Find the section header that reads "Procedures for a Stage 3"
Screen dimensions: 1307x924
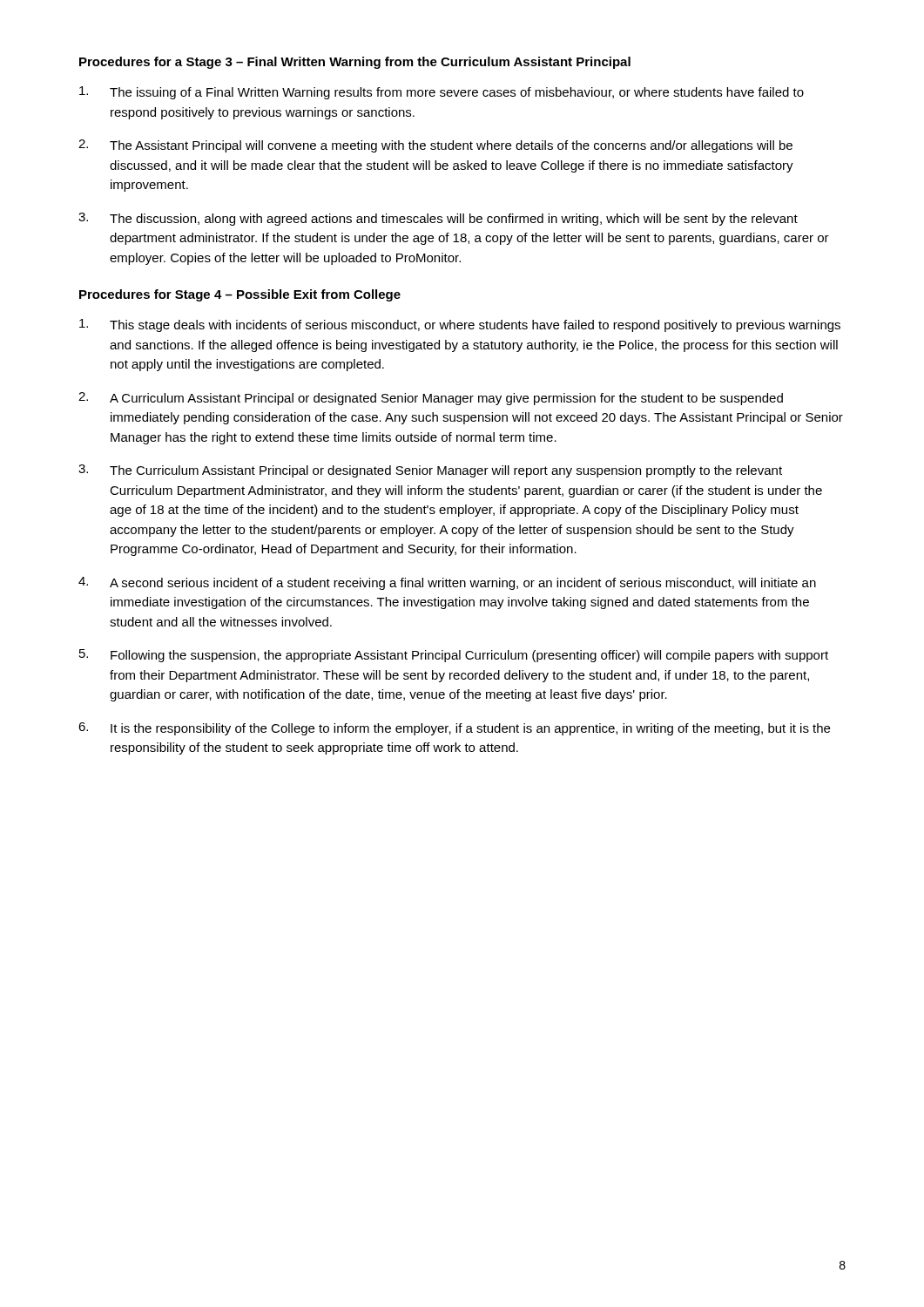coord(355,61)
